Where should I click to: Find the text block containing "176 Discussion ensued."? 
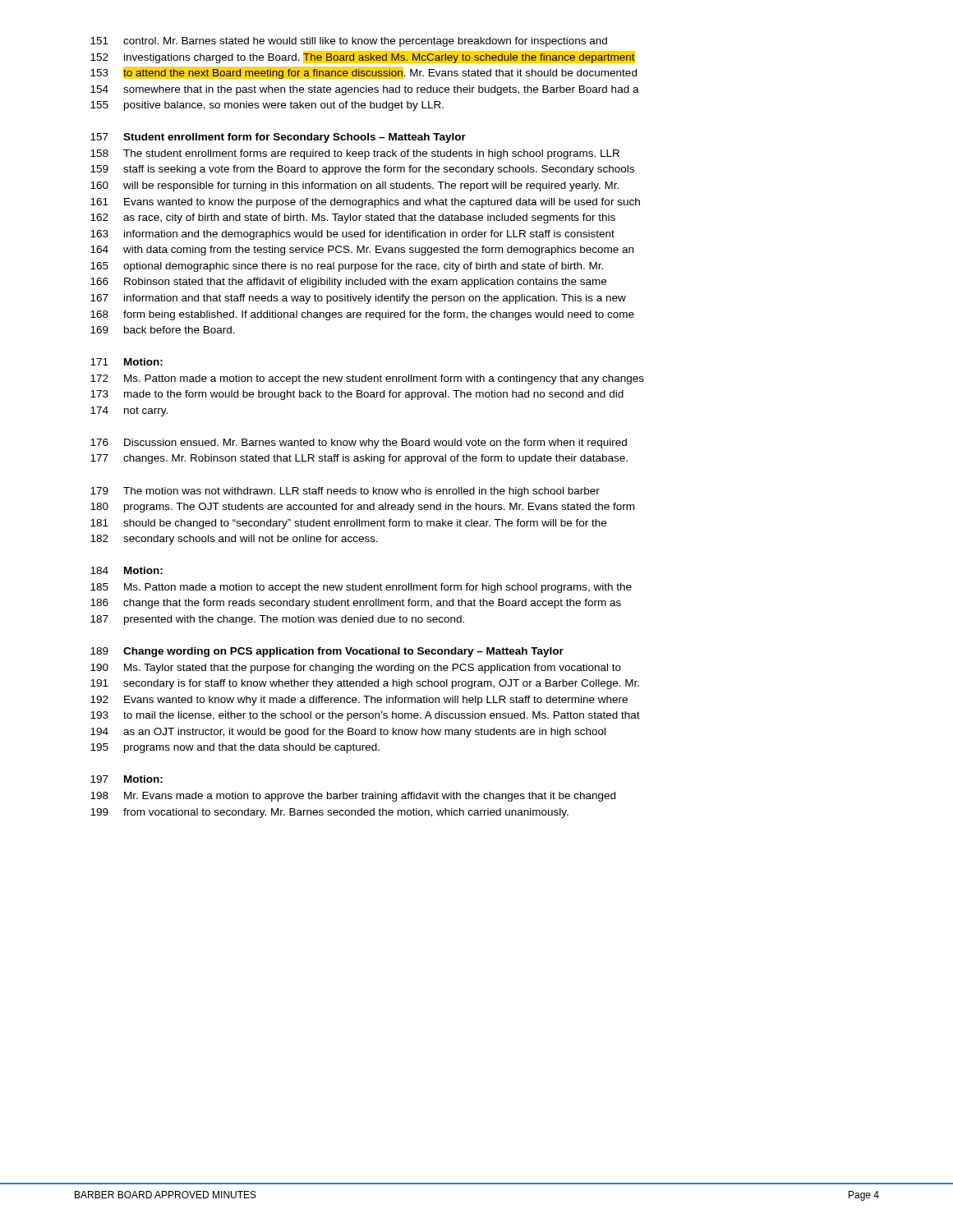pyautogui.click(x=476, y=442)
